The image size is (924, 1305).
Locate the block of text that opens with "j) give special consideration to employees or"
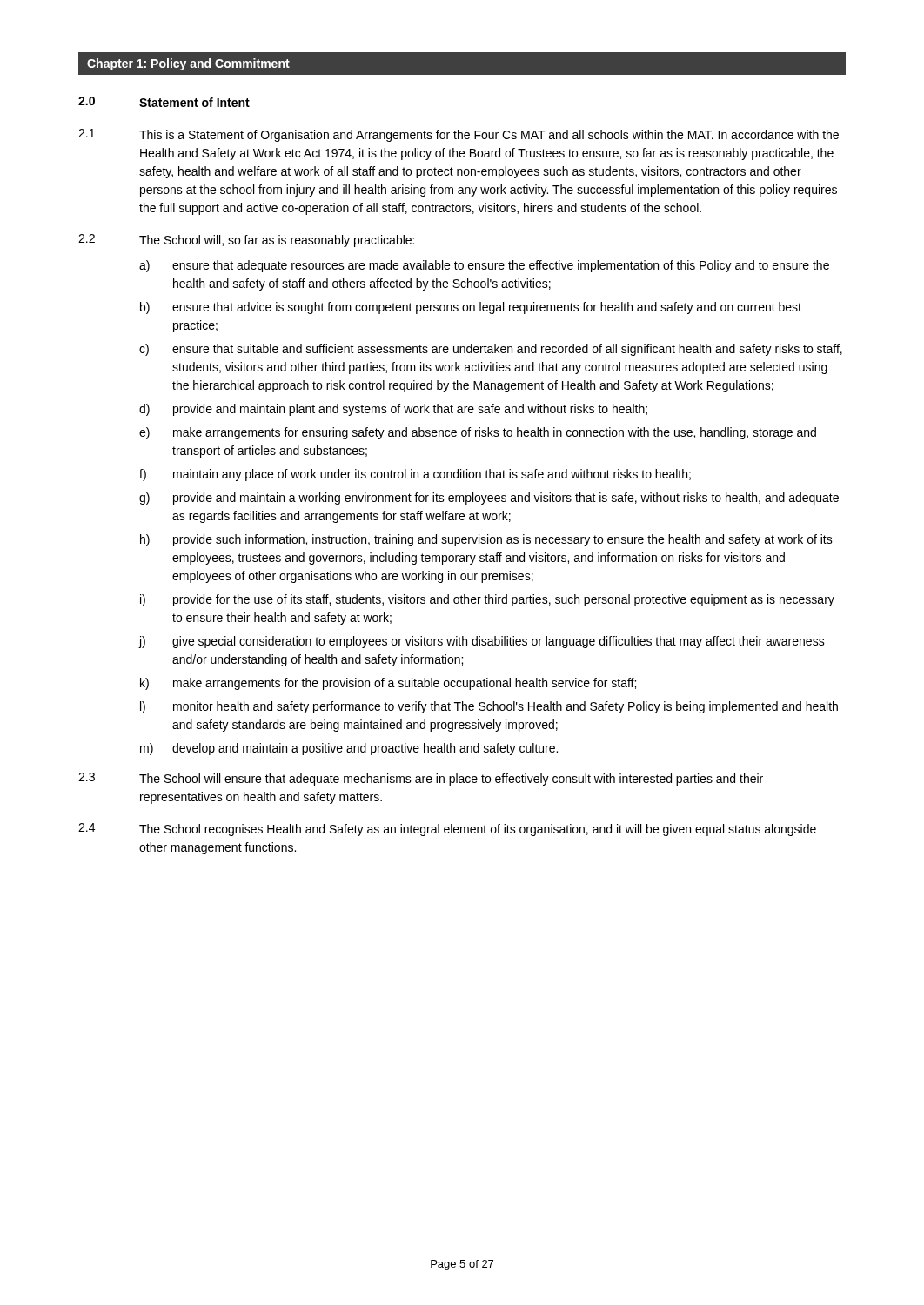coord(492,651)
